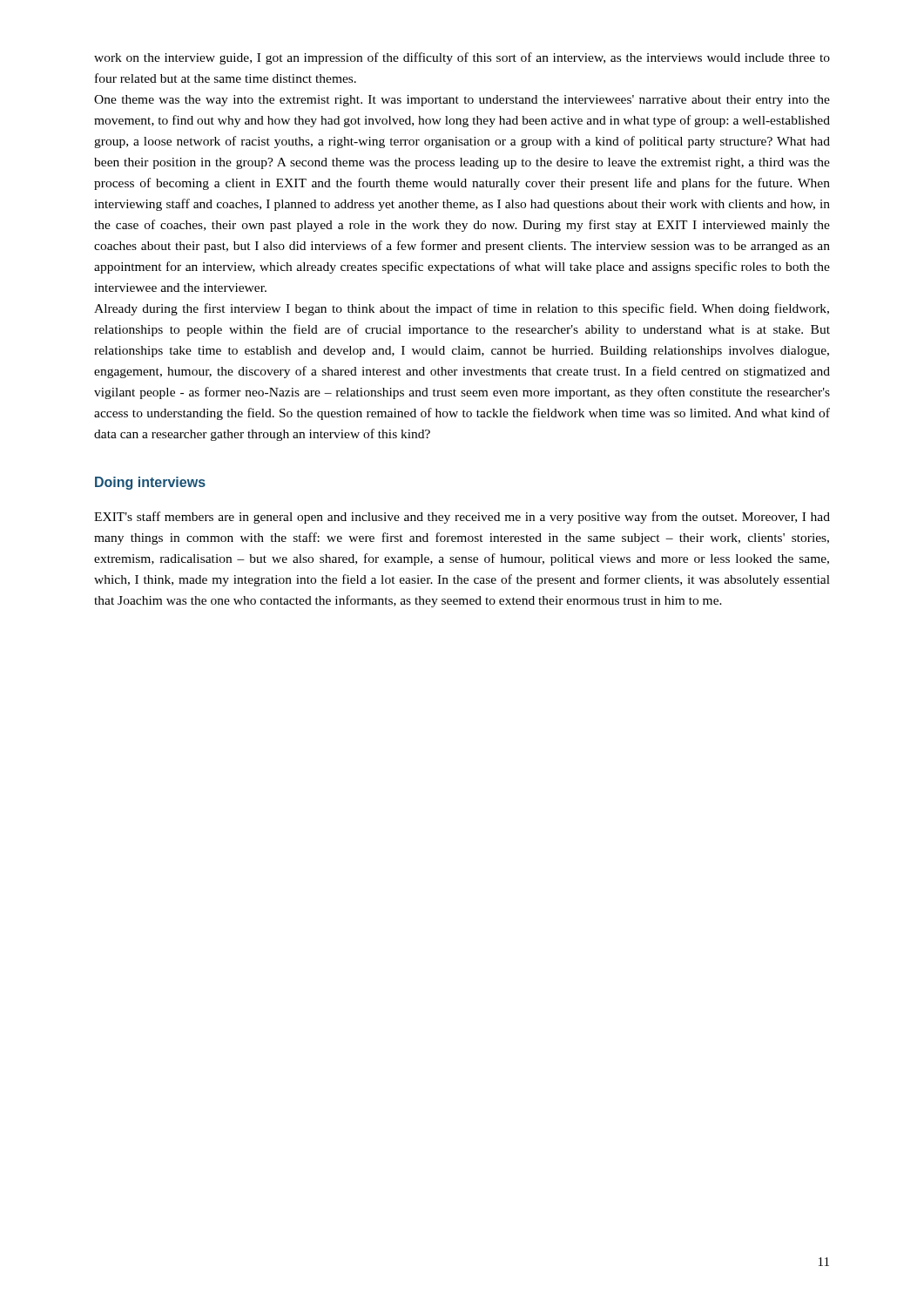Locate the text block that reads "work on the interview guide, I got an"
The width and height of the screenshot is (924, 1307).
(462, 246)
